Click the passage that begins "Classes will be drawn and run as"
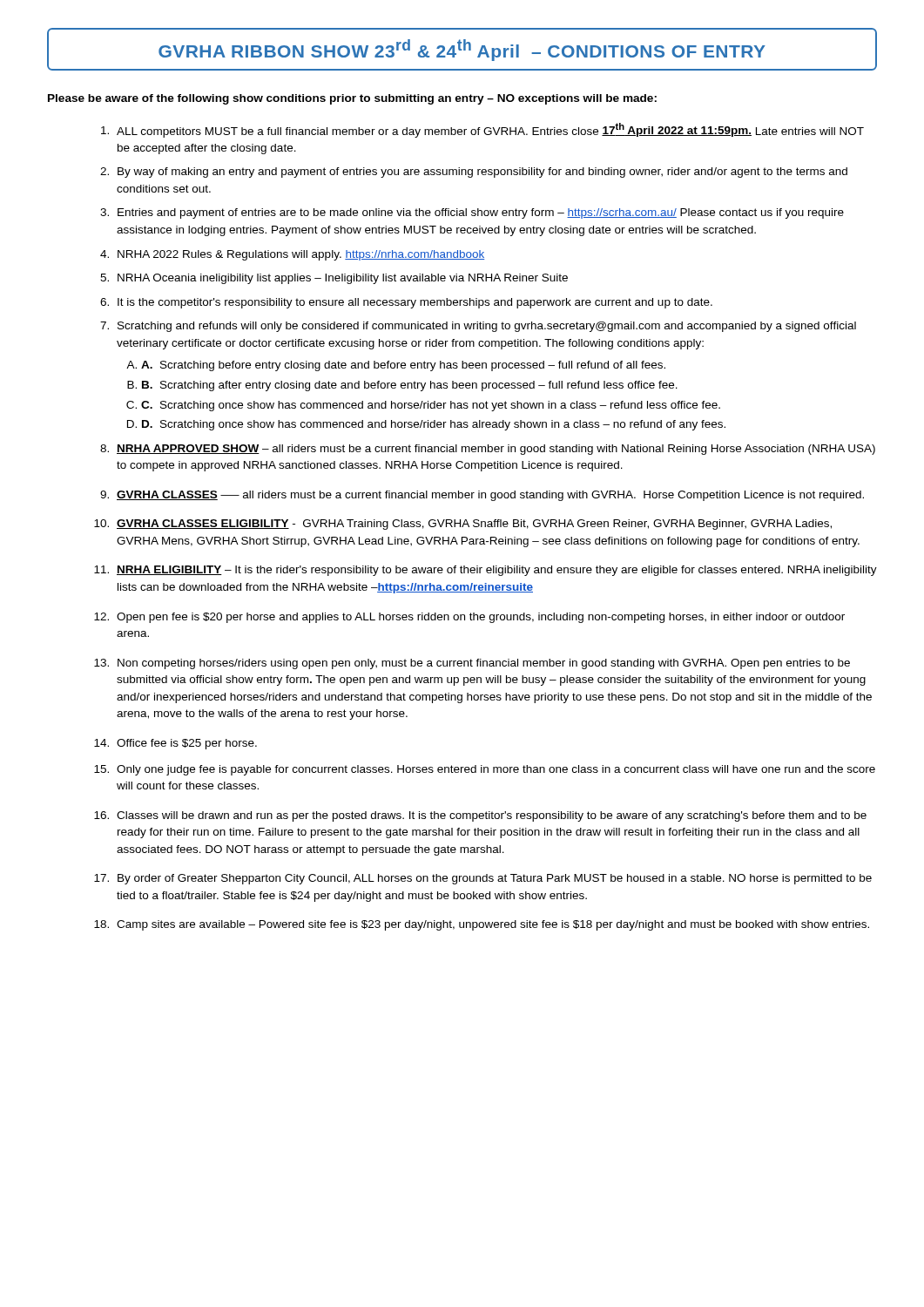This screenshot has width=924, height=1307. coord(492,832)
